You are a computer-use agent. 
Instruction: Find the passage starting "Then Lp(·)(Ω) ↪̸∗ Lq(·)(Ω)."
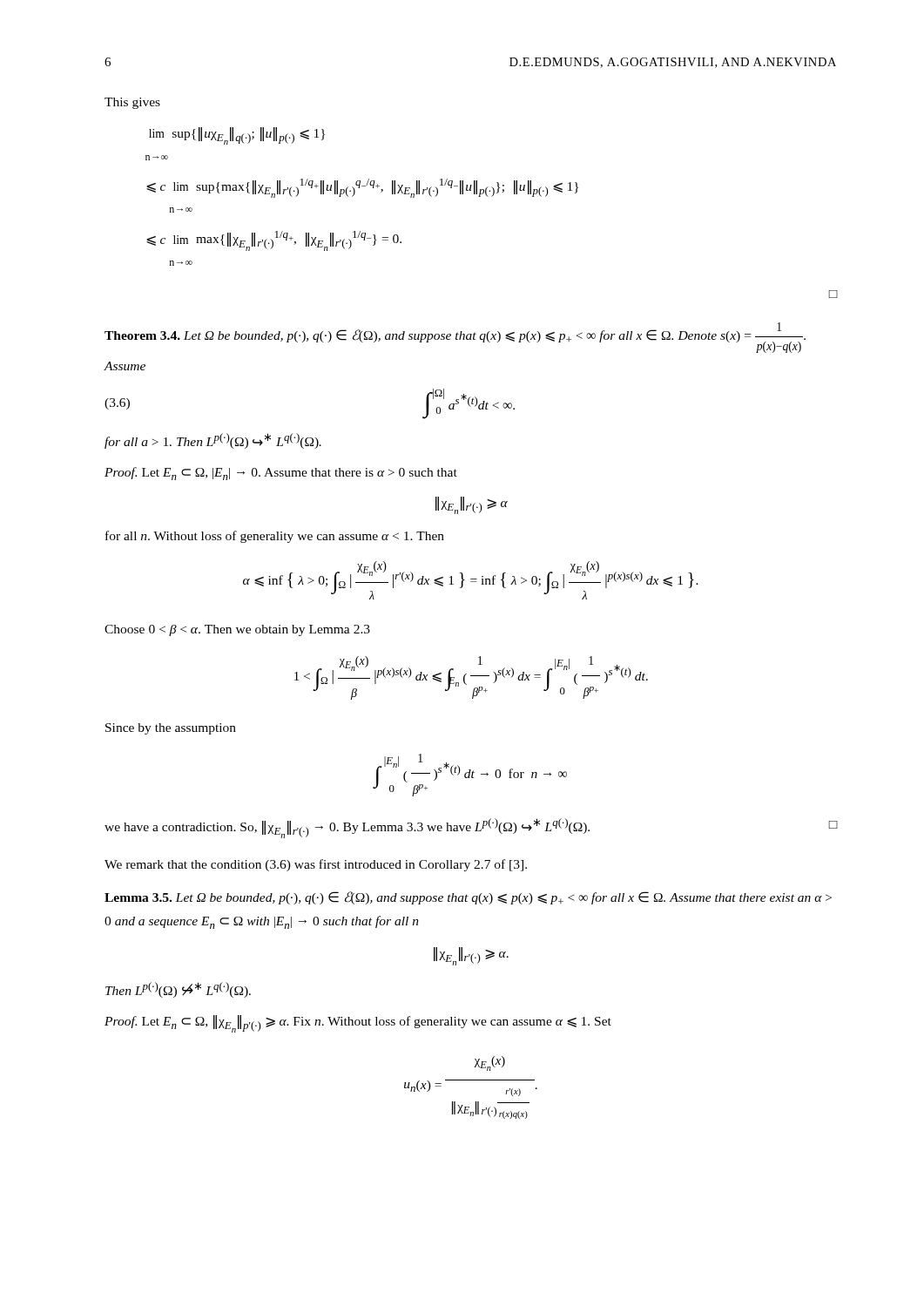tap(178, 989)
